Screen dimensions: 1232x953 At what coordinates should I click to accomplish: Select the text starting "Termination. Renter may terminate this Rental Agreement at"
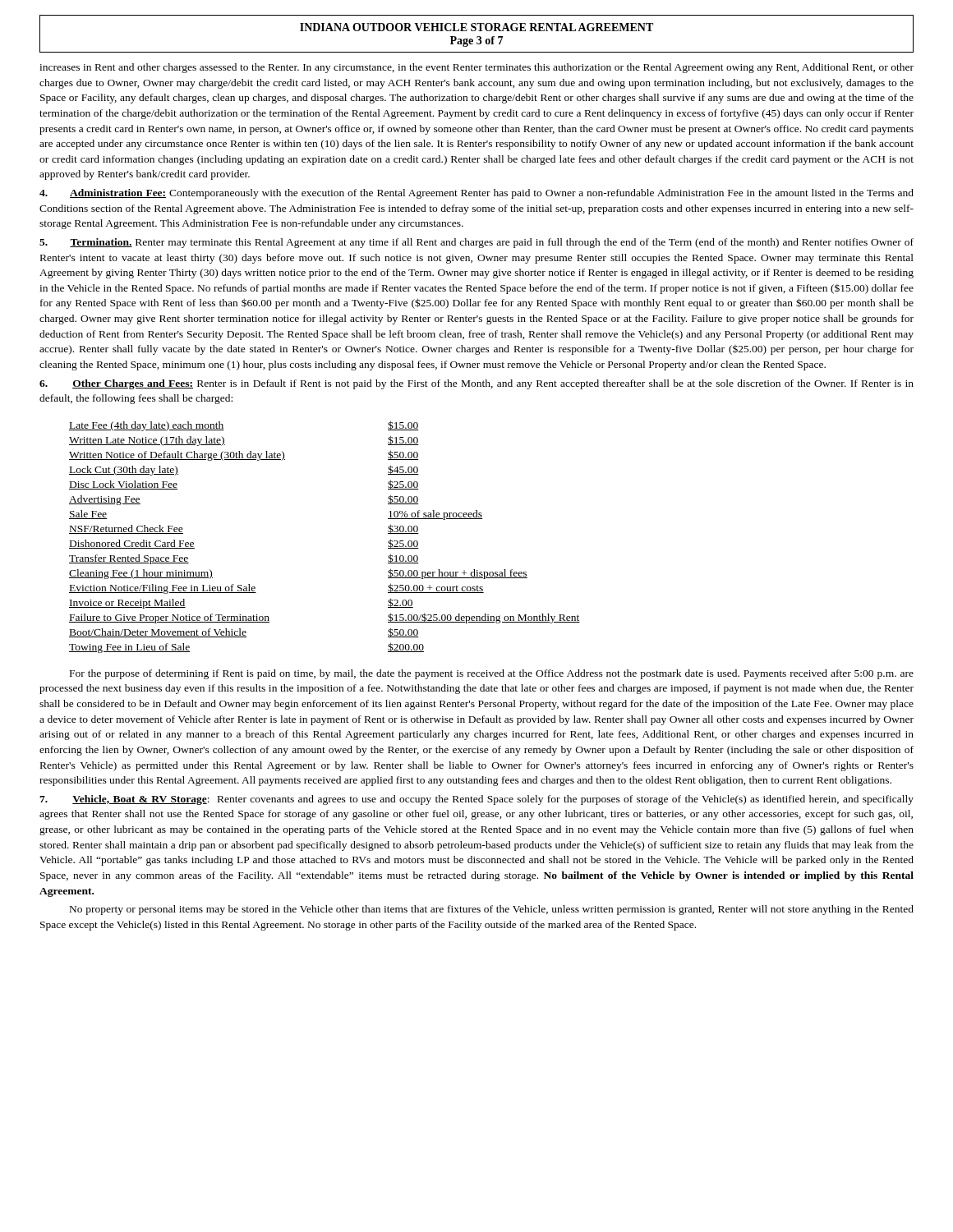[476, 303]
